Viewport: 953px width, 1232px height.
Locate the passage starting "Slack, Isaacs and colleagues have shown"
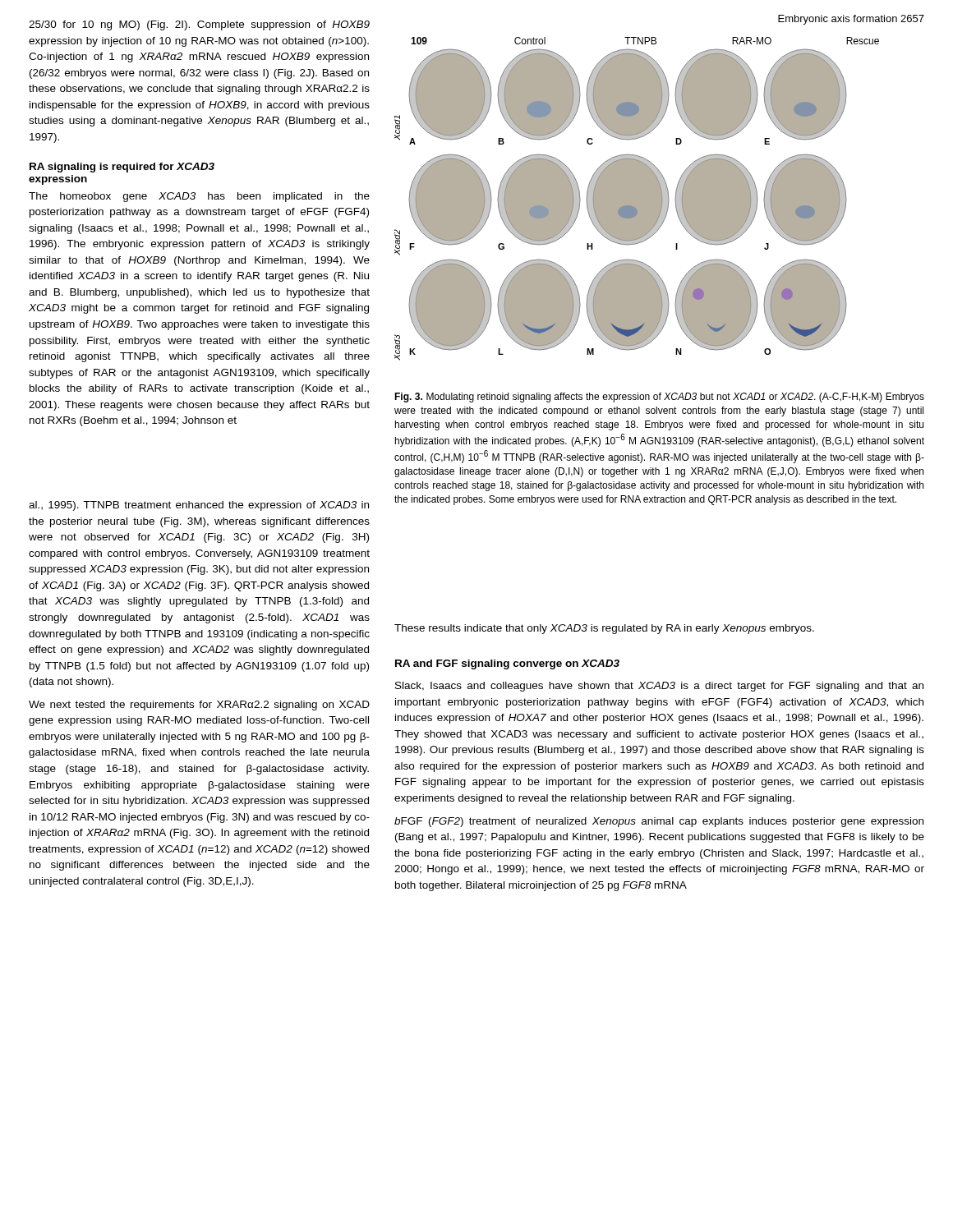coord(659,785)
